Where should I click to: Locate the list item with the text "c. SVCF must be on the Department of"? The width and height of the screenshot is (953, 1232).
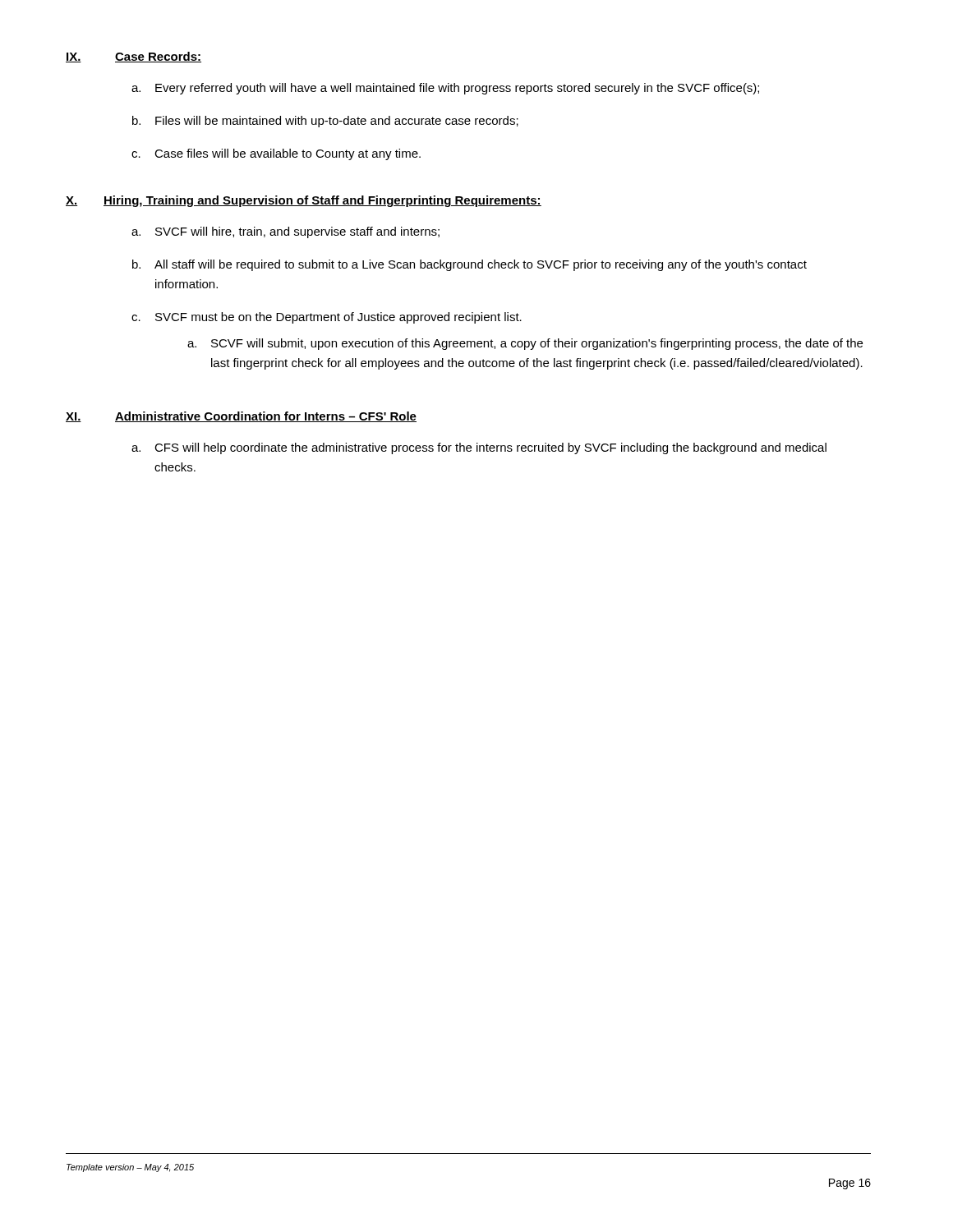pos(501,343)
